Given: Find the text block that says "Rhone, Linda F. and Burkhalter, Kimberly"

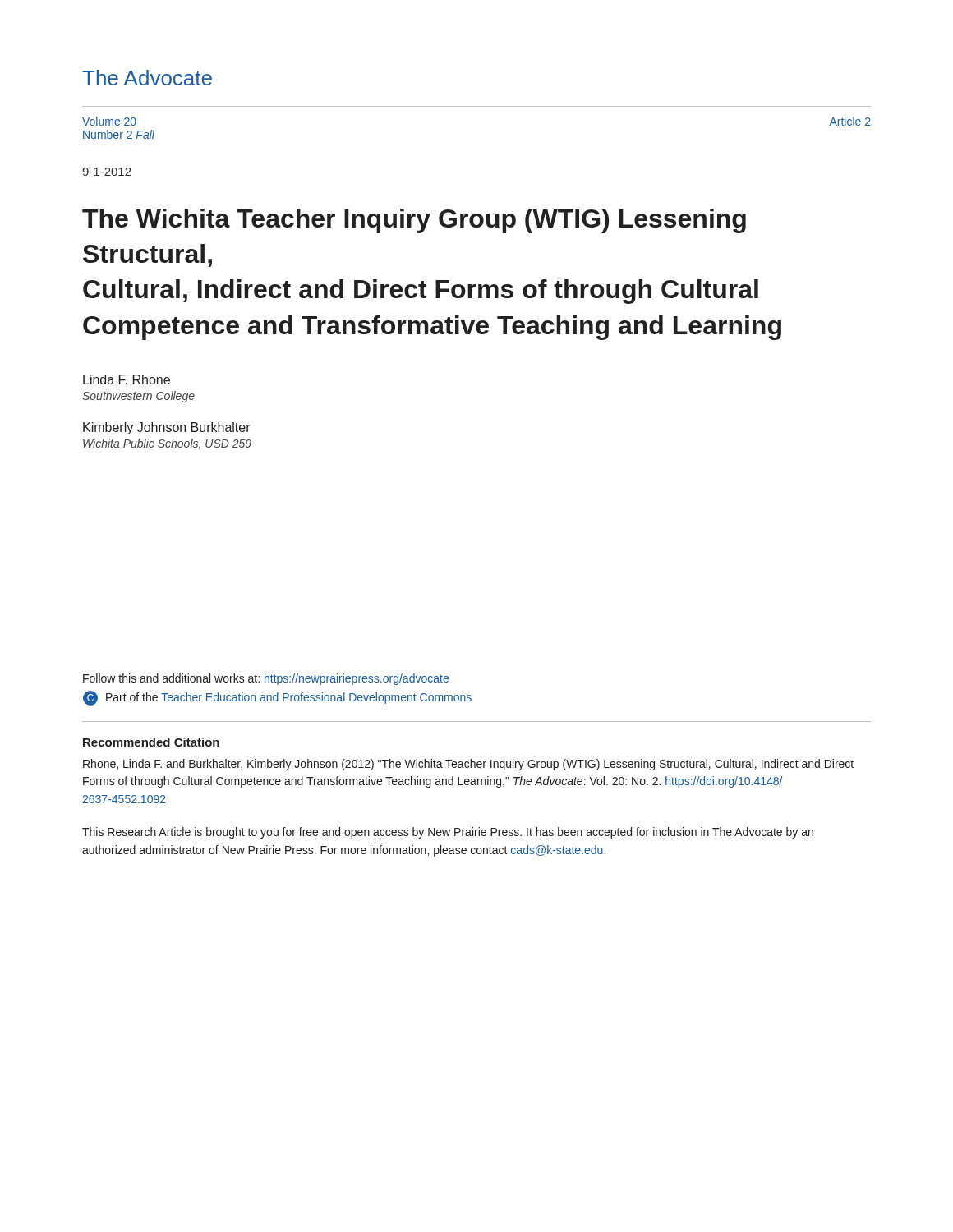Looking at the screenshot, I should coord(476,782).
